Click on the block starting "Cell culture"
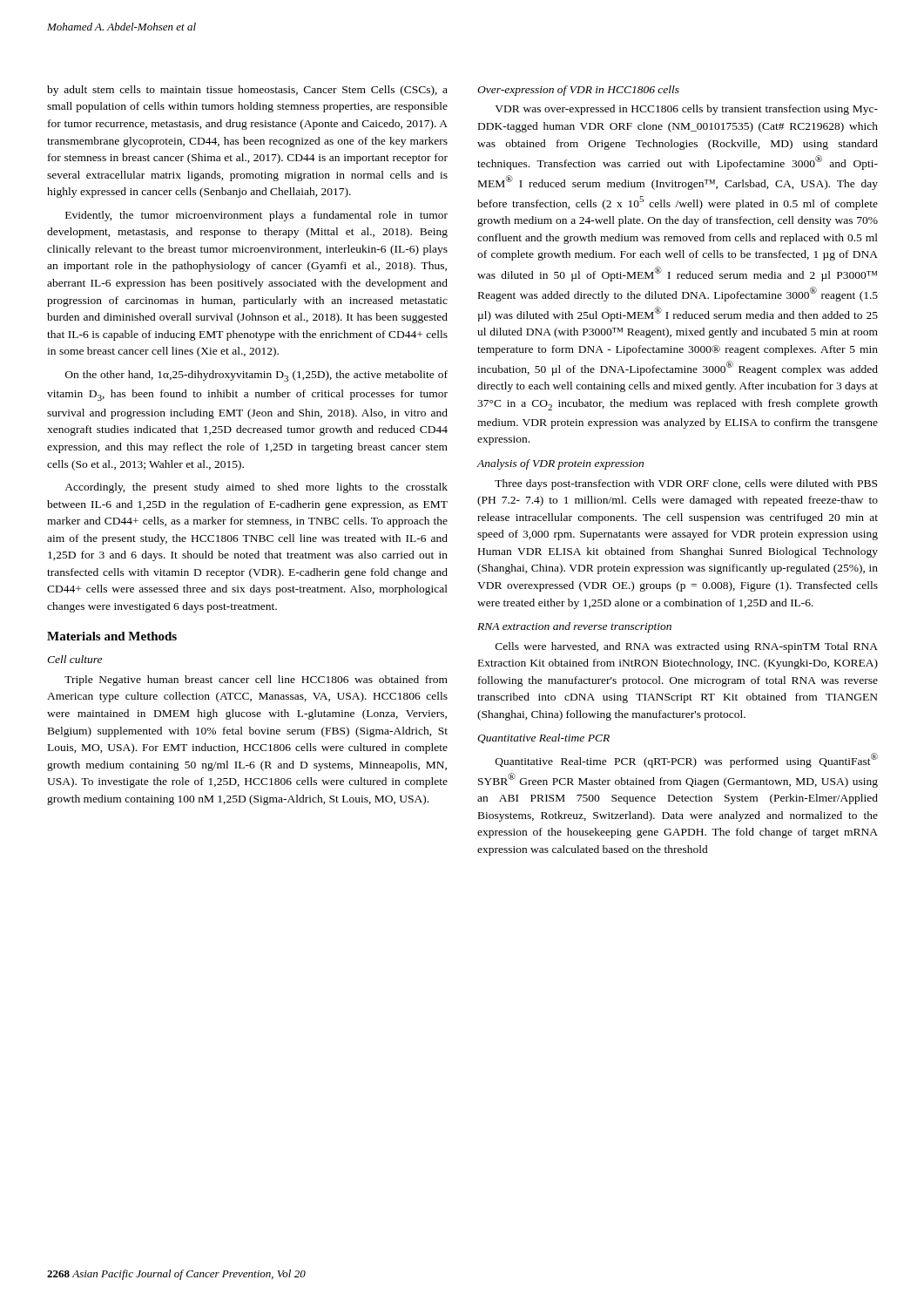Image resolution: width=924 pixels, height=1307 pixels. click(x=75, y=660)
